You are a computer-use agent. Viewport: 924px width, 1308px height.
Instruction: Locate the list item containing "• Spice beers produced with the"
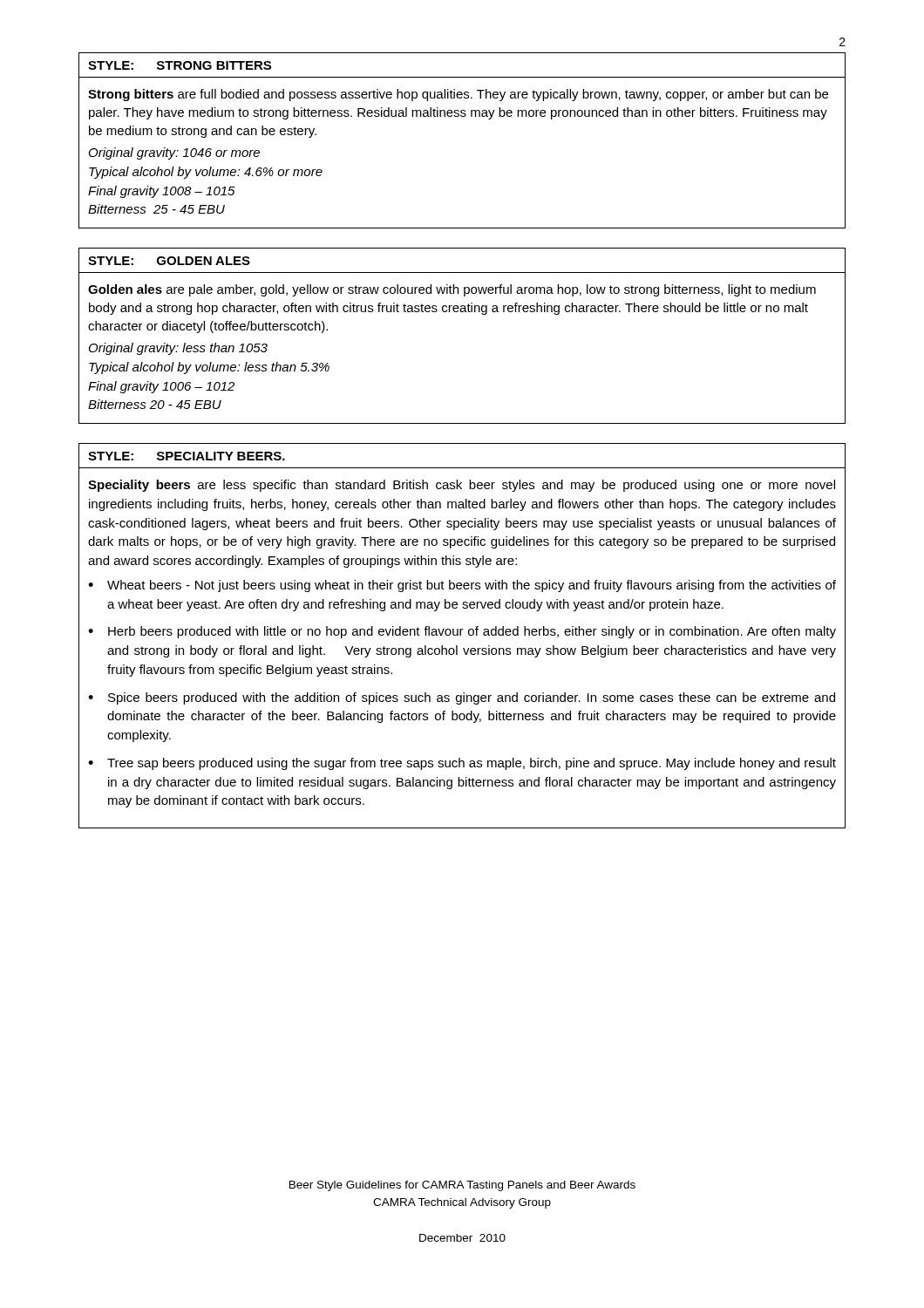(x=462, y=716)
